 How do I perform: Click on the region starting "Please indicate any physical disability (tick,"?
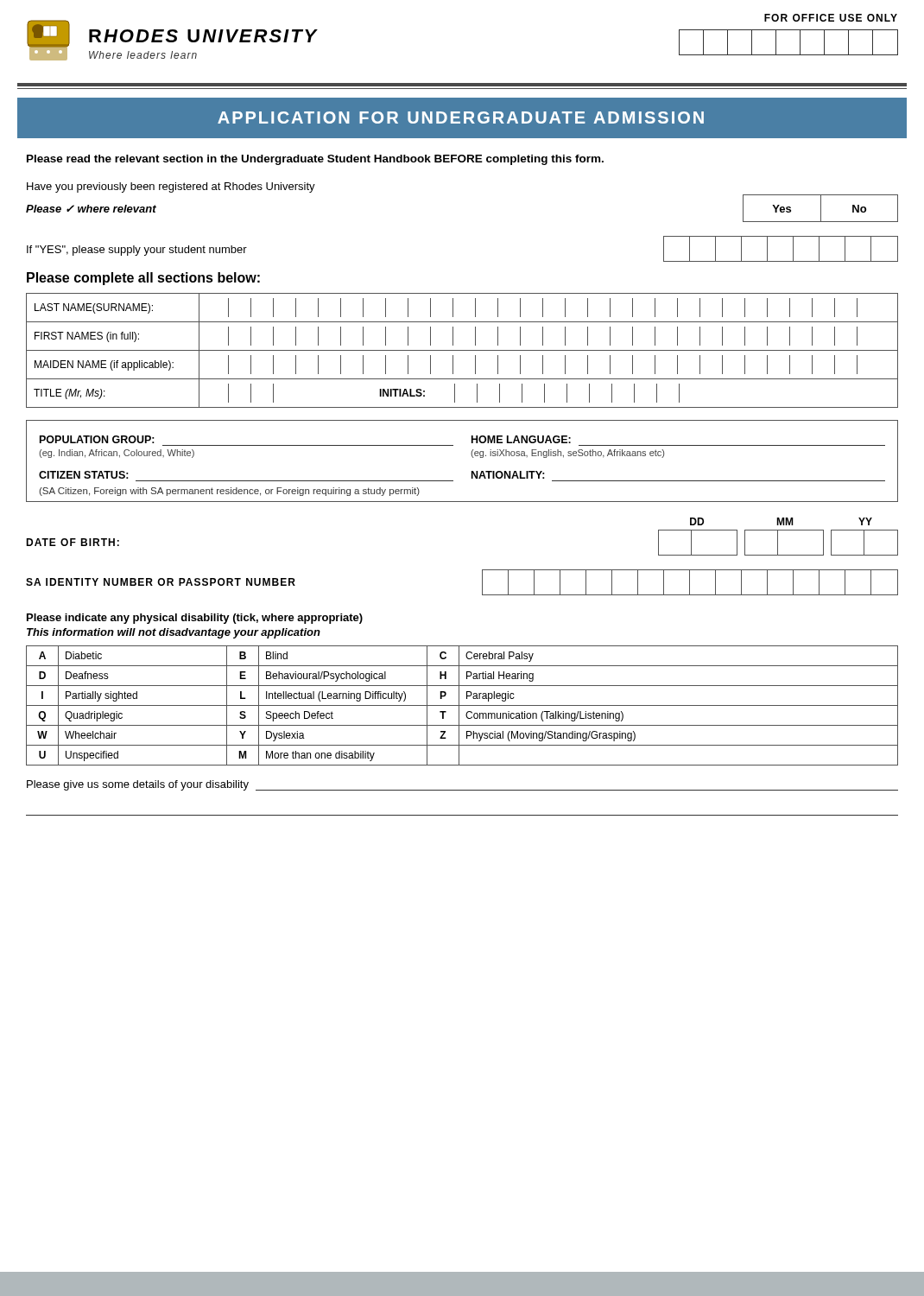pyautogui.click(x=194, y=618)
